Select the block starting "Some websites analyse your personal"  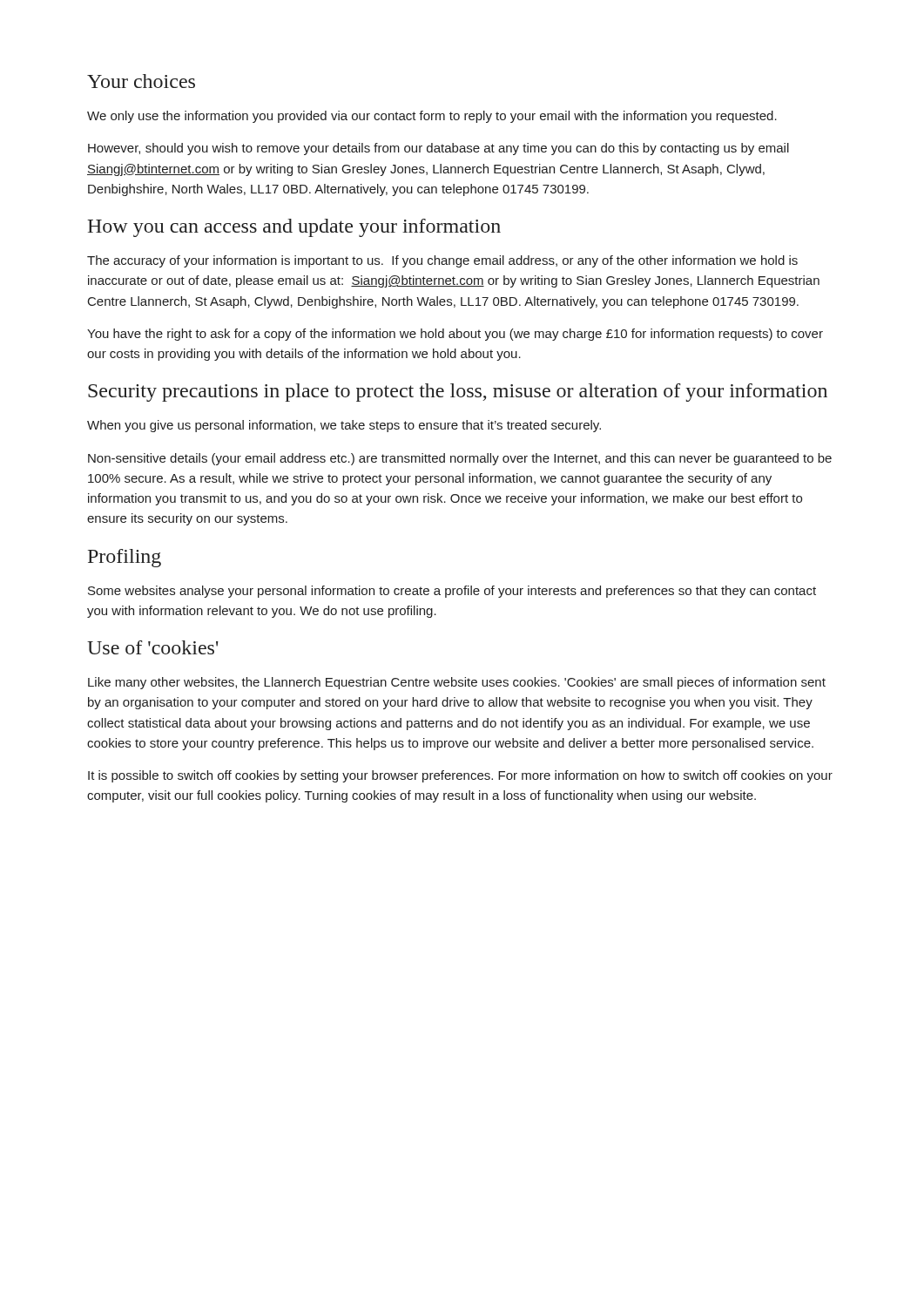click(452, 600)
